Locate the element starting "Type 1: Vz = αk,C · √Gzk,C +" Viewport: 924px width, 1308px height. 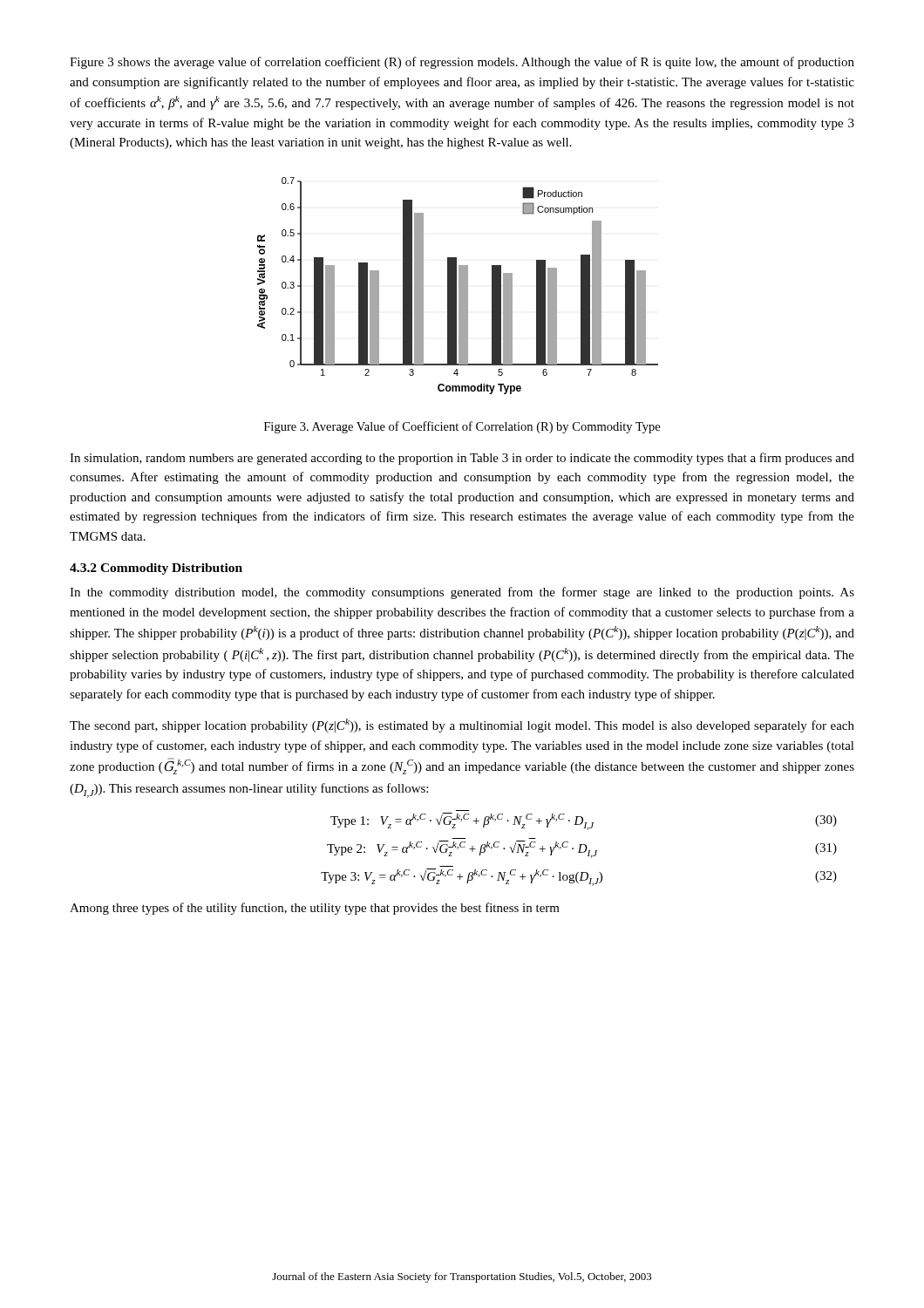pyautogui.click(x=558, y=820)
